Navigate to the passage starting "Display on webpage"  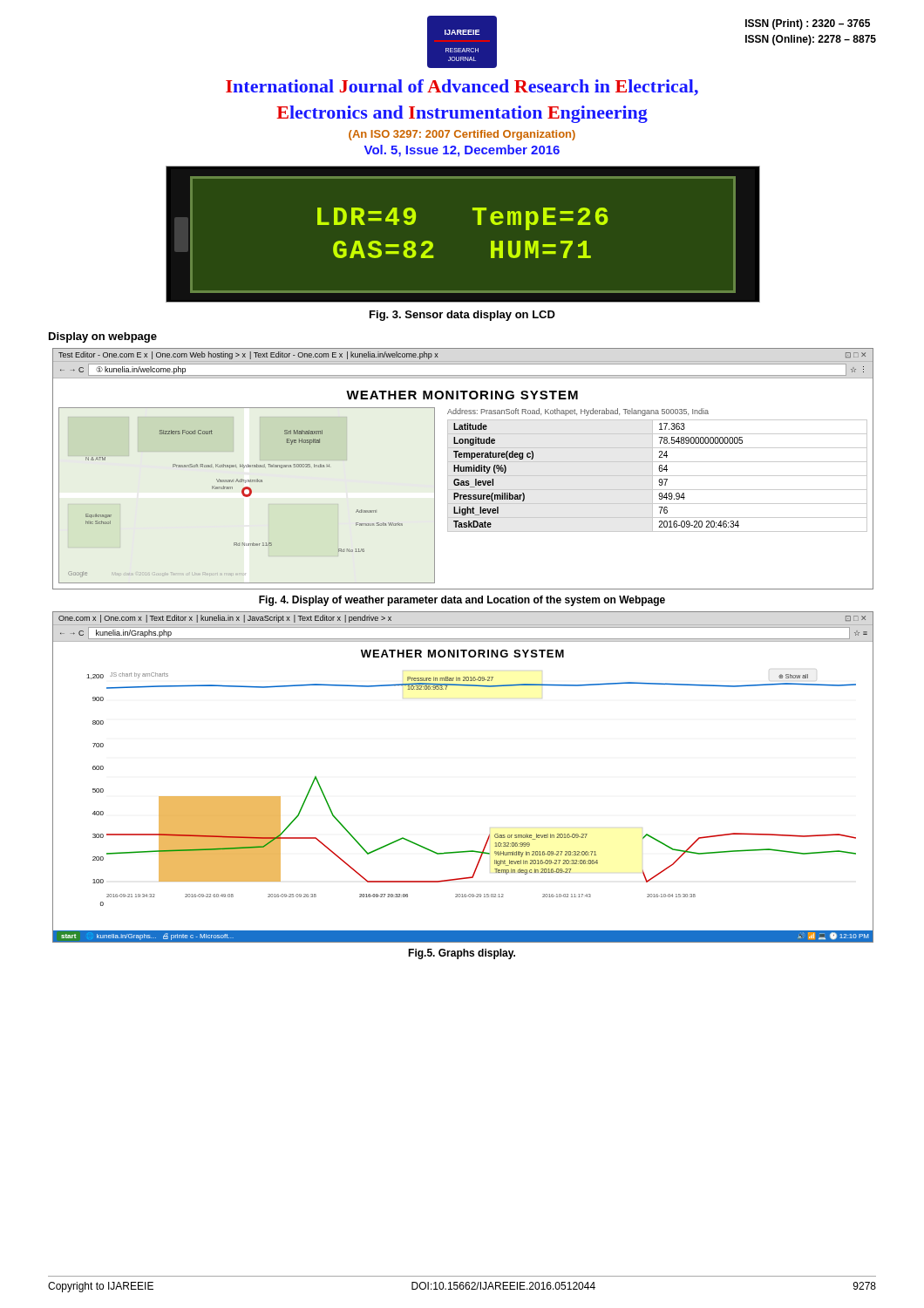(102, 336)
